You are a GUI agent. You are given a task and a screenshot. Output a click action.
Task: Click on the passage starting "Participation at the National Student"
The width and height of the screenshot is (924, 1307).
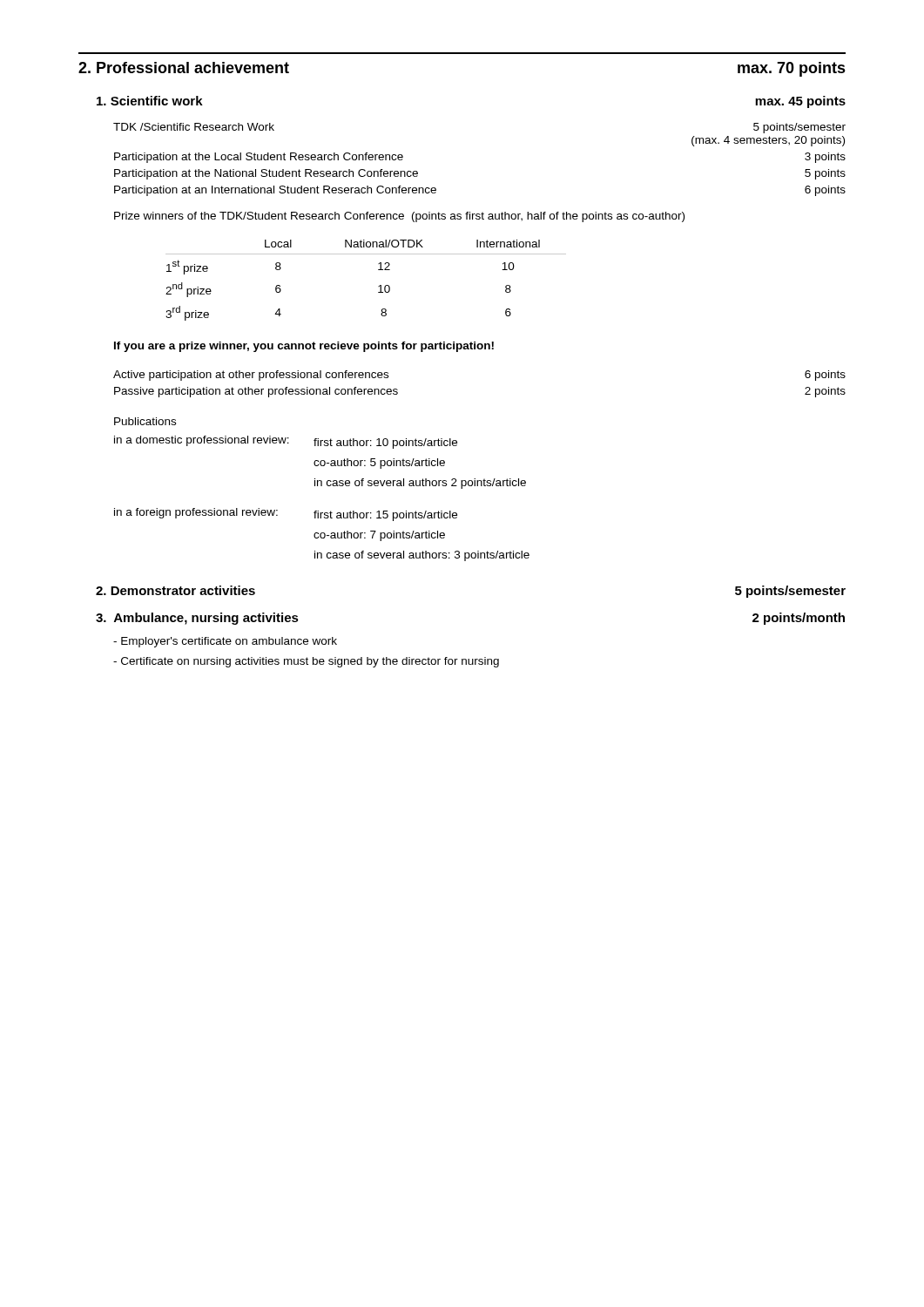pyautogui.click(x=263, y=173)
